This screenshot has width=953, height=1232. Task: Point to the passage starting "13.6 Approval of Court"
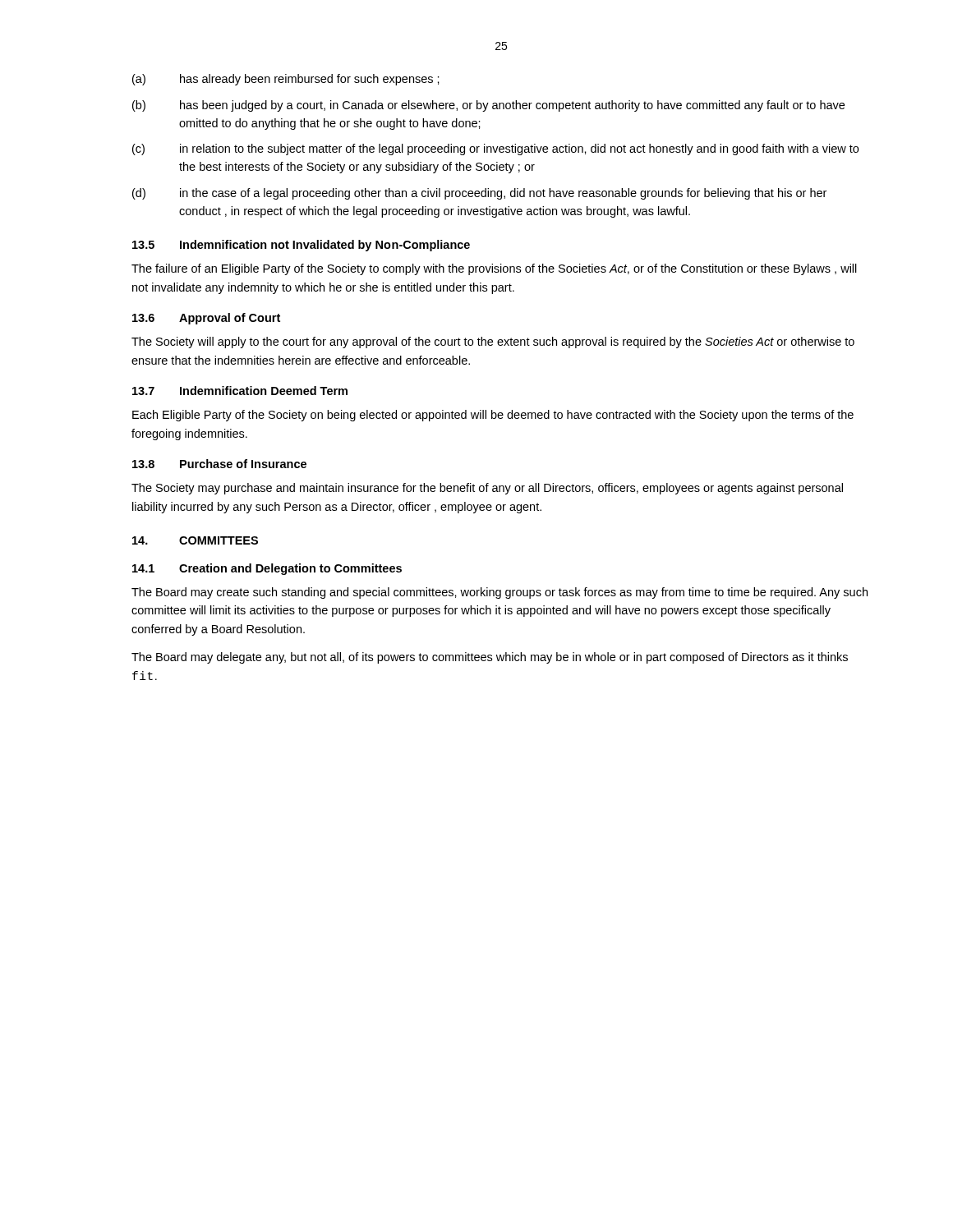tap(206, 318)
